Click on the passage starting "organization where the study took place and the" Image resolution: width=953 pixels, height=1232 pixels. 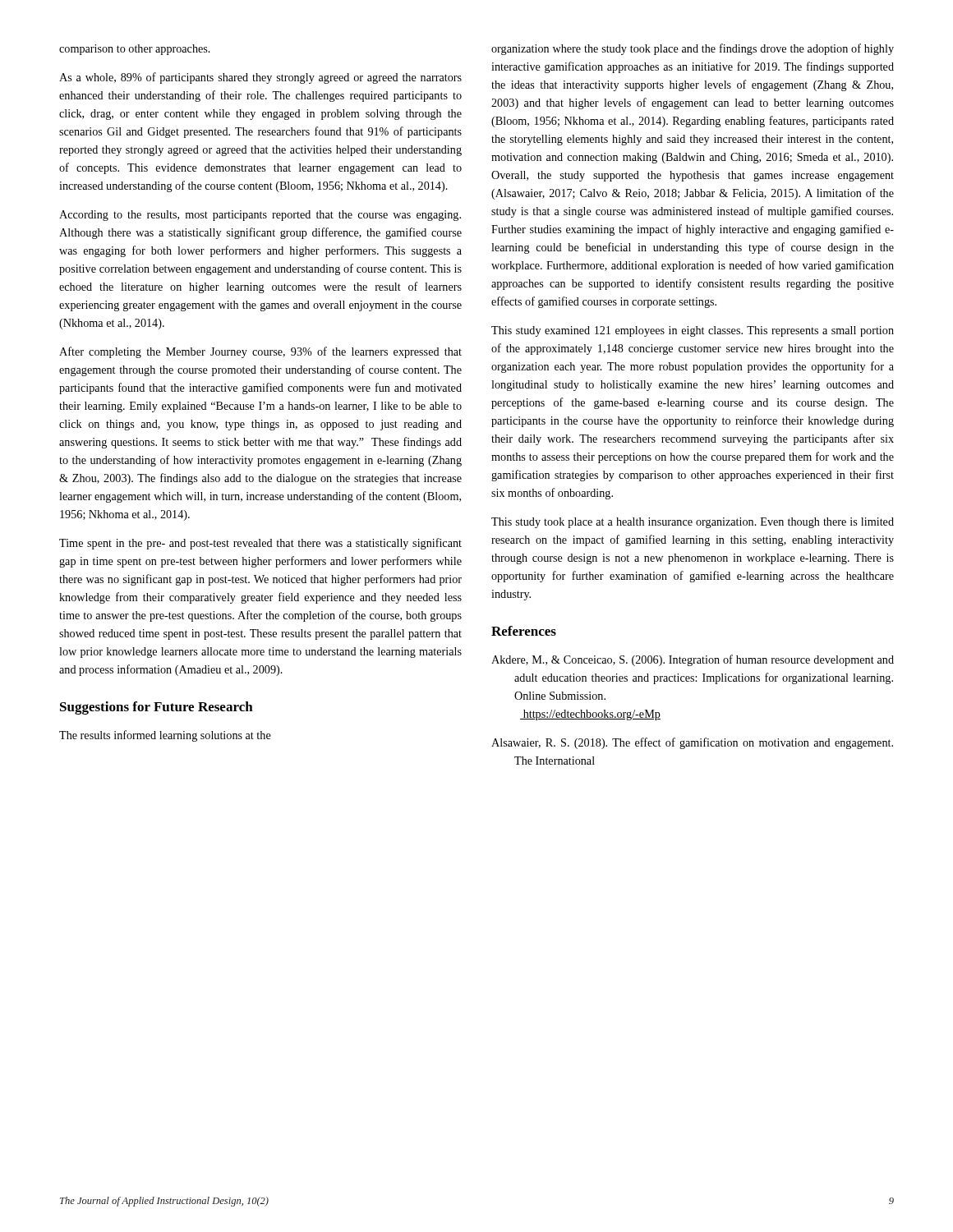click(693, 175)
